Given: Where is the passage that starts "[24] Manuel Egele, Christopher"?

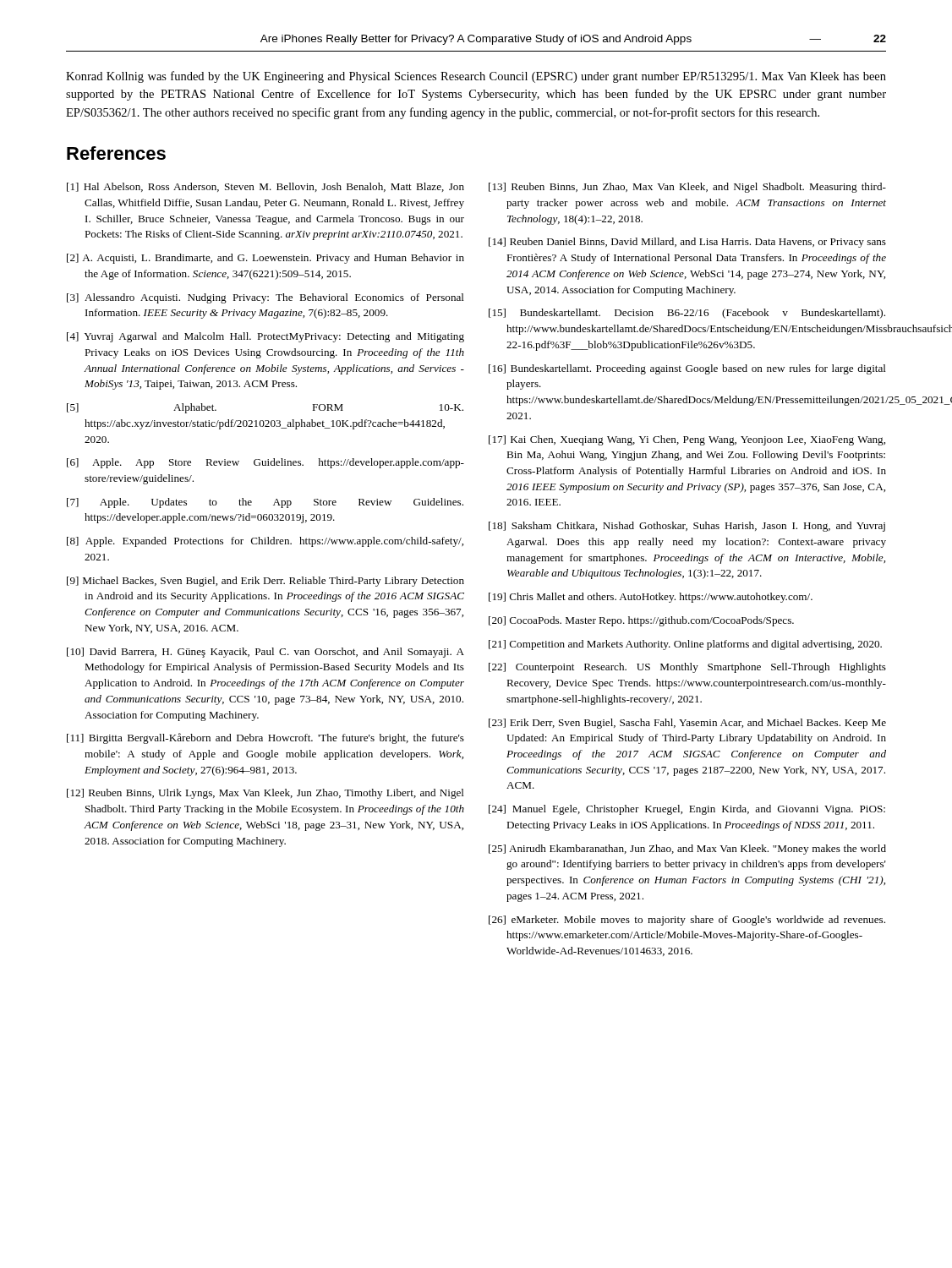Looking at the screenshot, I should click(x=687, y=817).
